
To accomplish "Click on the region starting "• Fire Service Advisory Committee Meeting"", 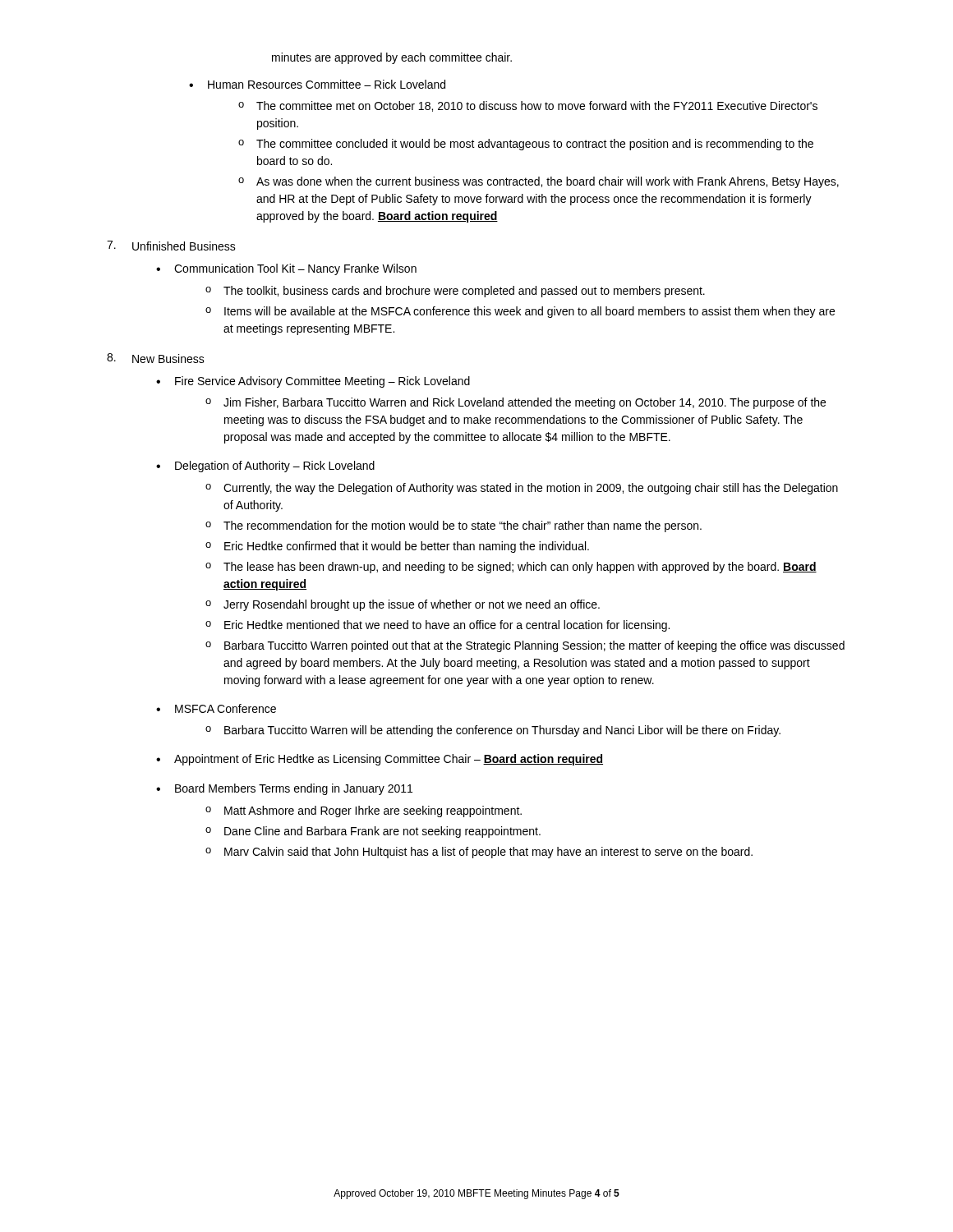I will coord(313,382).
